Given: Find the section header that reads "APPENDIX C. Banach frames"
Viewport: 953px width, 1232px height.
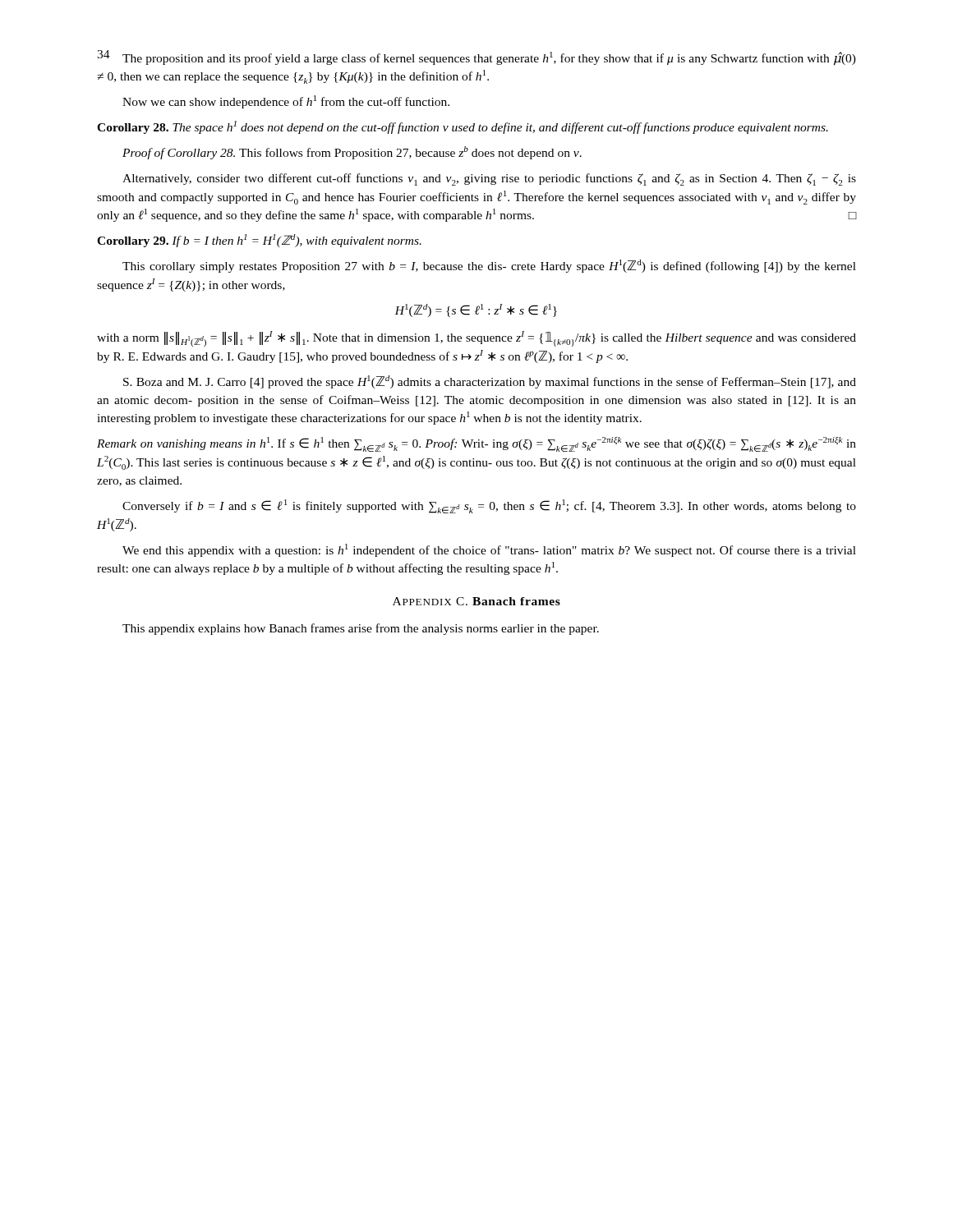Looking at the screenshot, I should [476, 601].
